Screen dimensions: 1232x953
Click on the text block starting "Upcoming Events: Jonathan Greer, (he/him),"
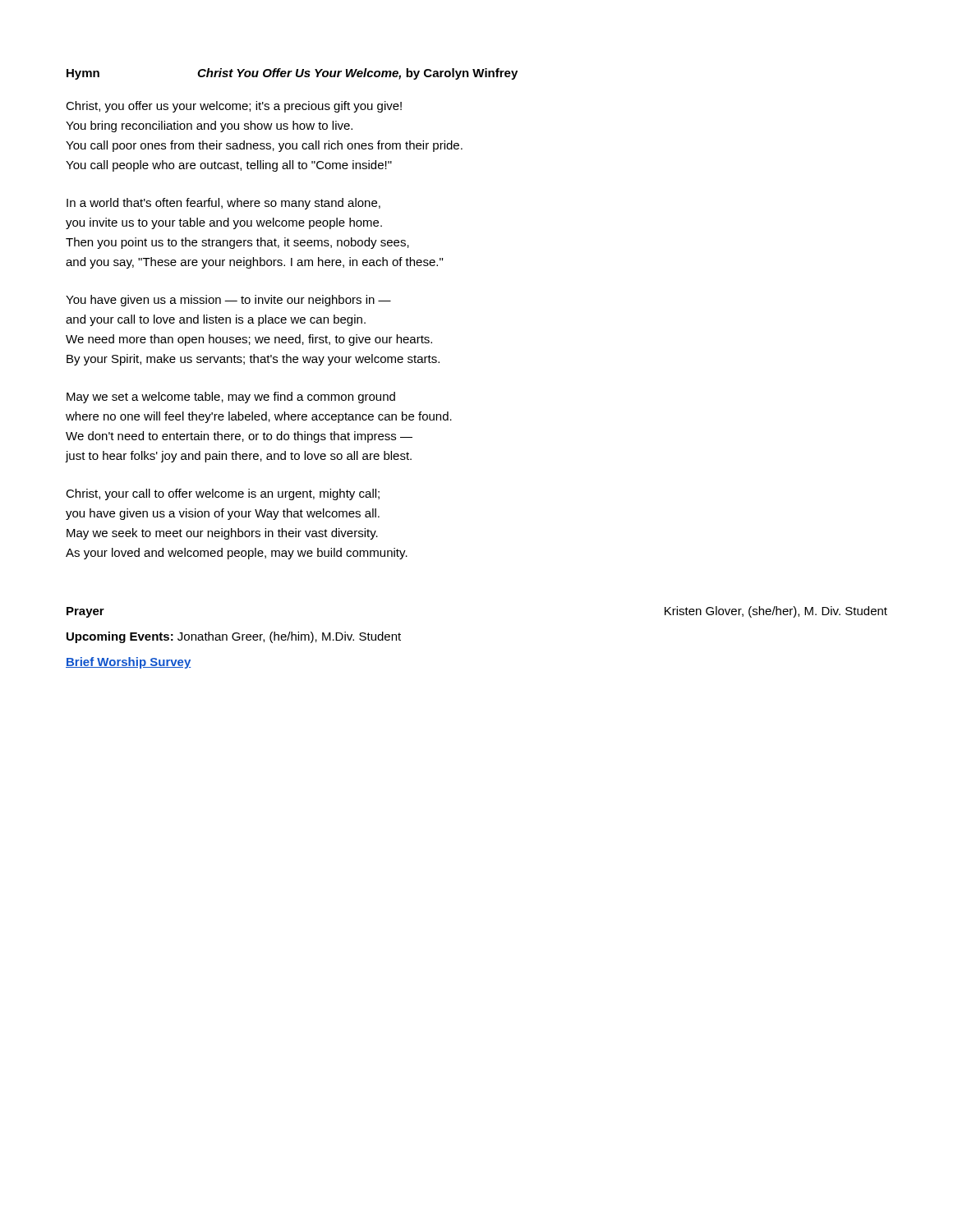[x=233, y=636]
